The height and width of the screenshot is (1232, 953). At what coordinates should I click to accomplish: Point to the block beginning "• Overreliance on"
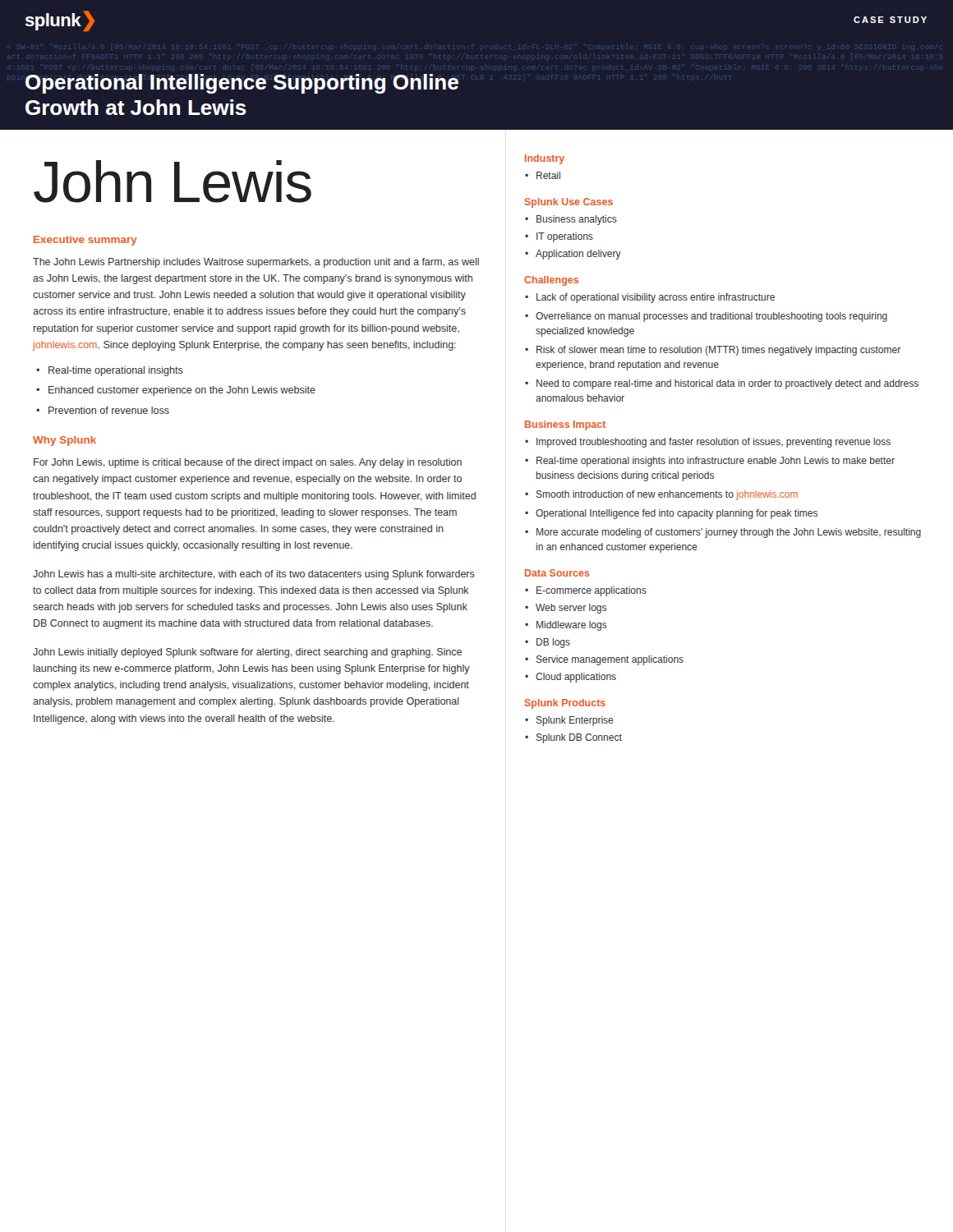point(706,323)
